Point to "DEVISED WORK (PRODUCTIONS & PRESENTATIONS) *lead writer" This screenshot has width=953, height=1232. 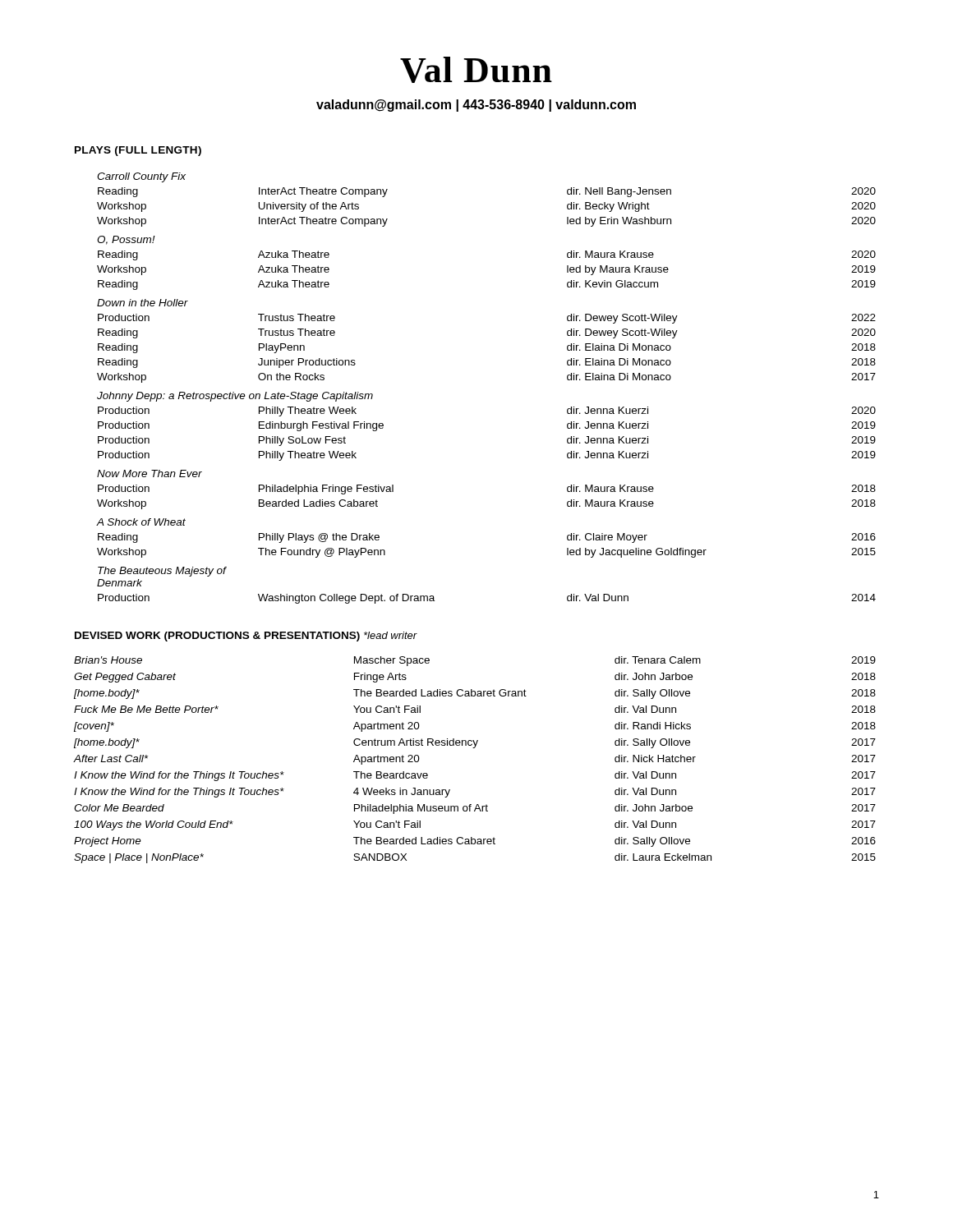(x=245, y=635)
